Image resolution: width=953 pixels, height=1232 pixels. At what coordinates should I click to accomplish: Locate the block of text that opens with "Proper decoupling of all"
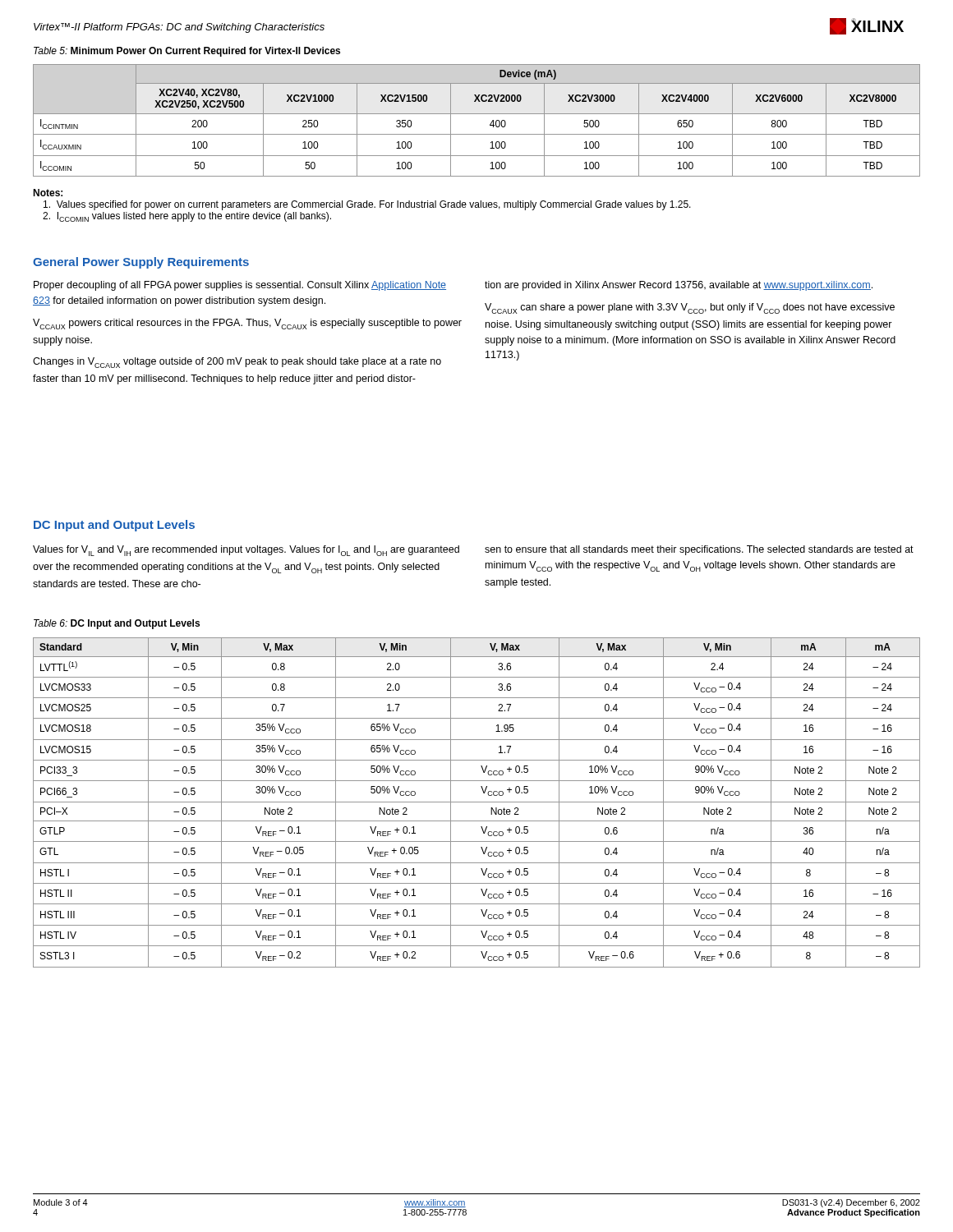click(x=249, y=332)
